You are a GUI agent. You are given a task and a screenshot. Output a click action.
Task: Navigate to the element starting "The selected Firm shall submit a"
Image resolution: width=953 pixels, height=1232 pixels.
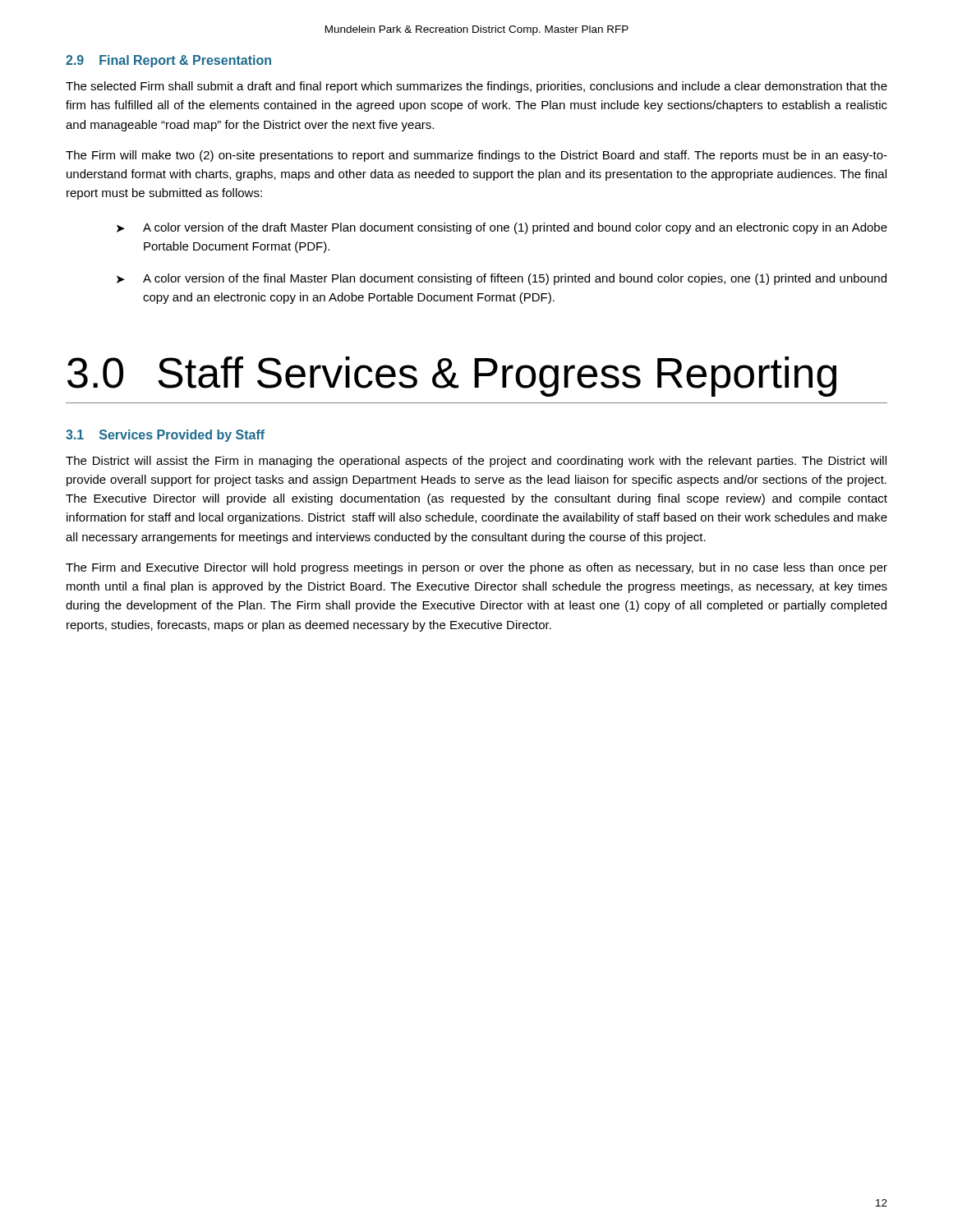(x=476, y=105)
